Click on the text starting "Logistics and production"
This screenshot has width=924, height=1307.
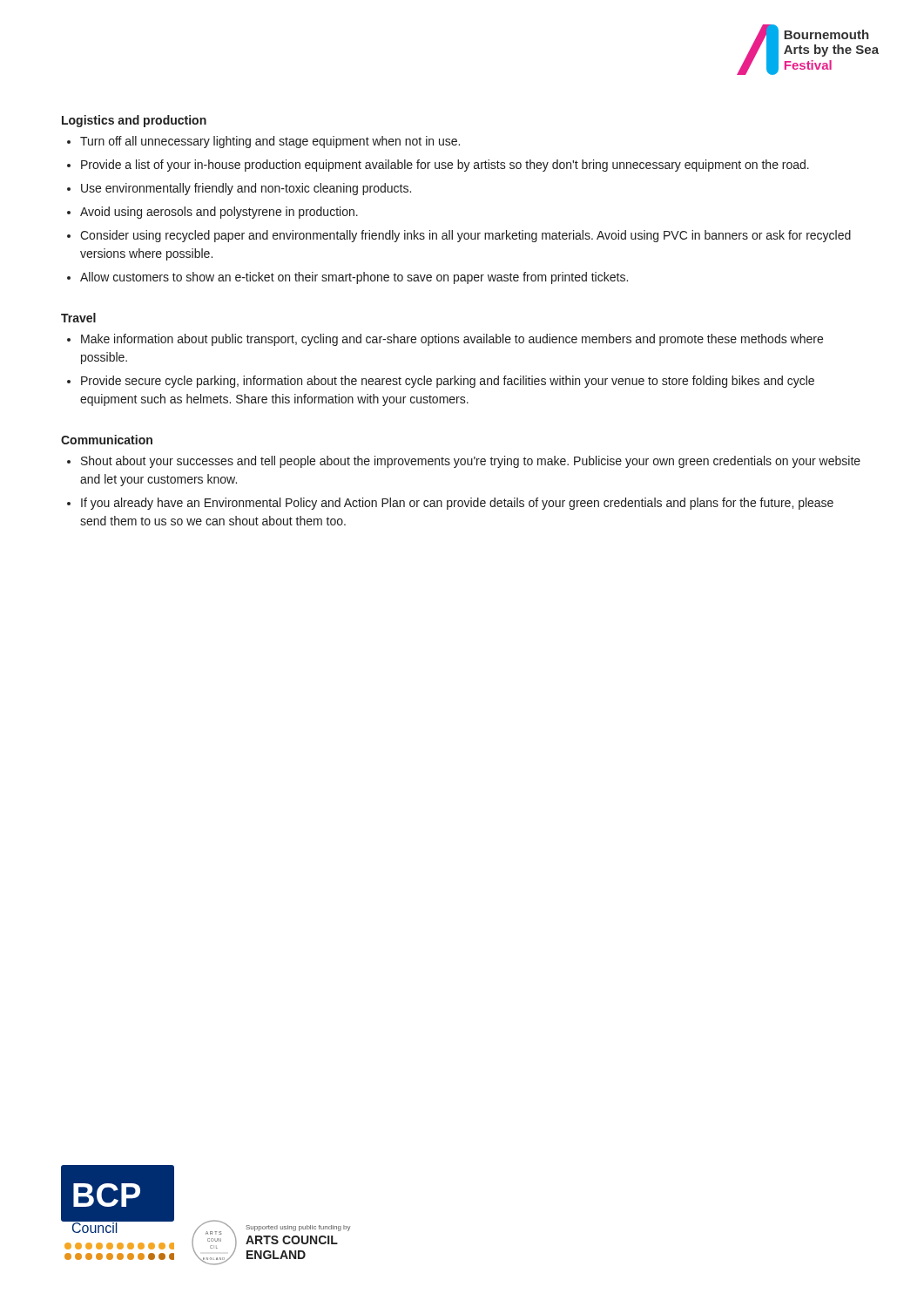click(x=134, y=120)
